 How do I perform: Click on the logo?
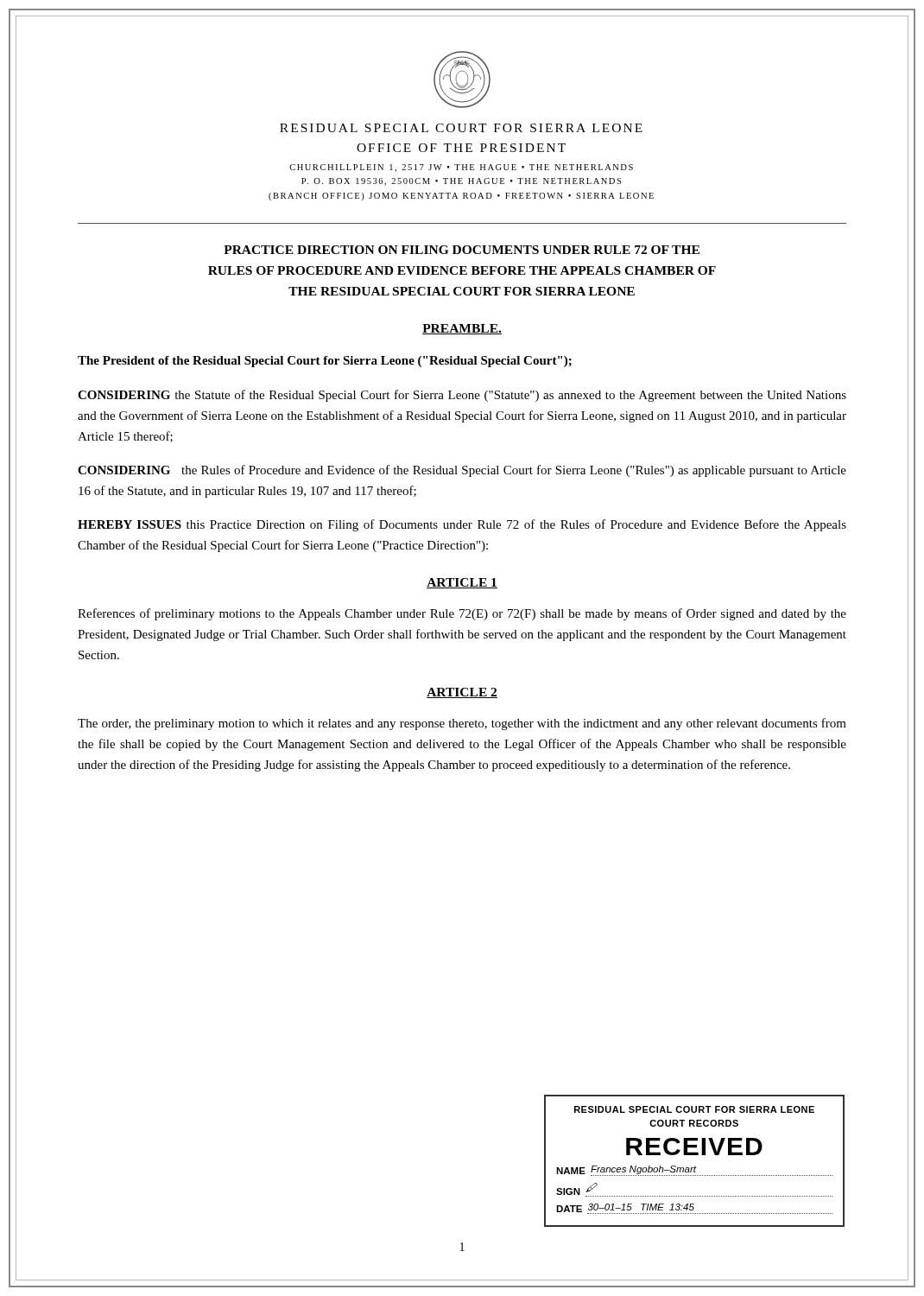point(462,127)
